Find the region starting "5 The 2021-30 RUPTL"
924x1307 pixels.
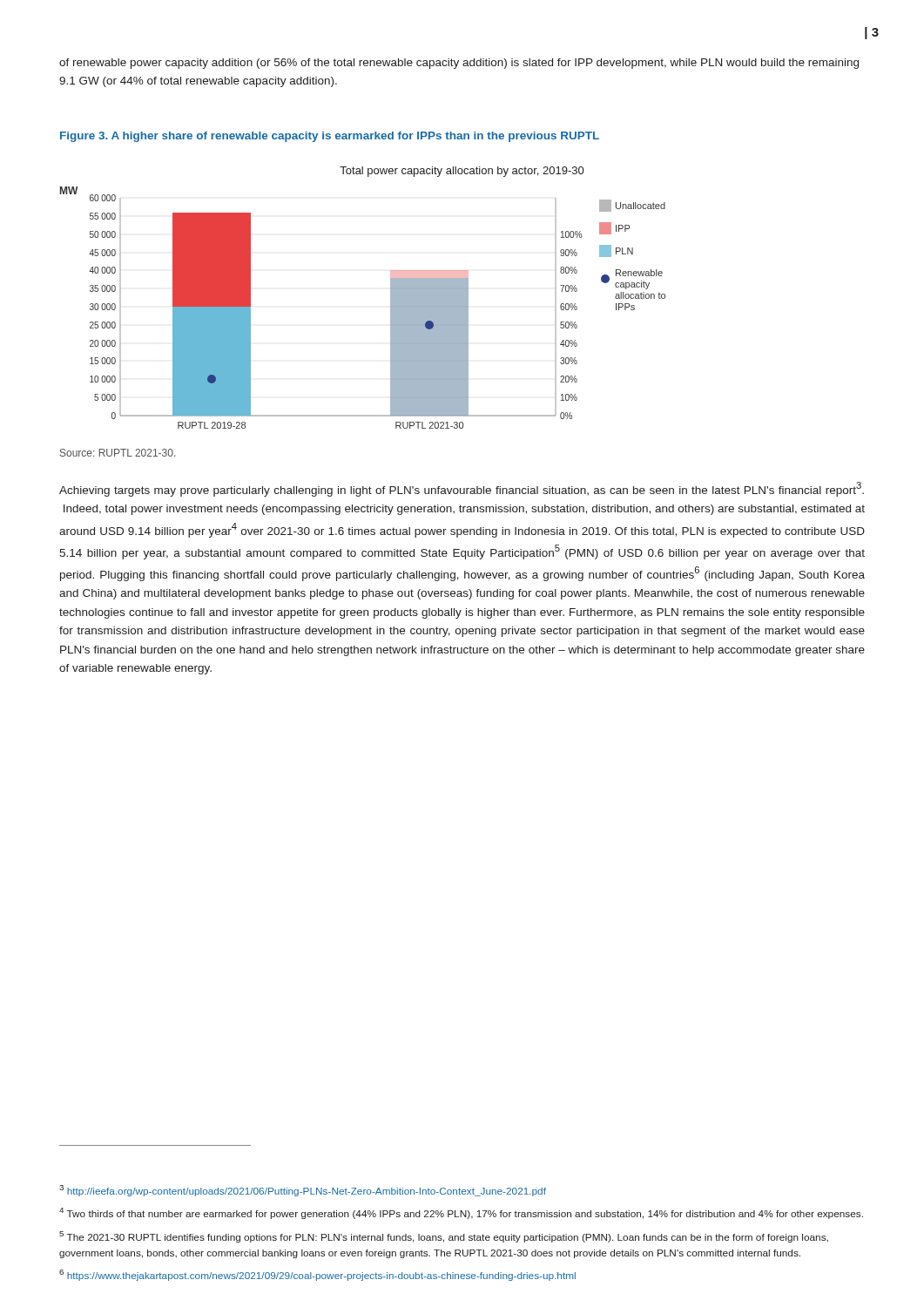444,1244
